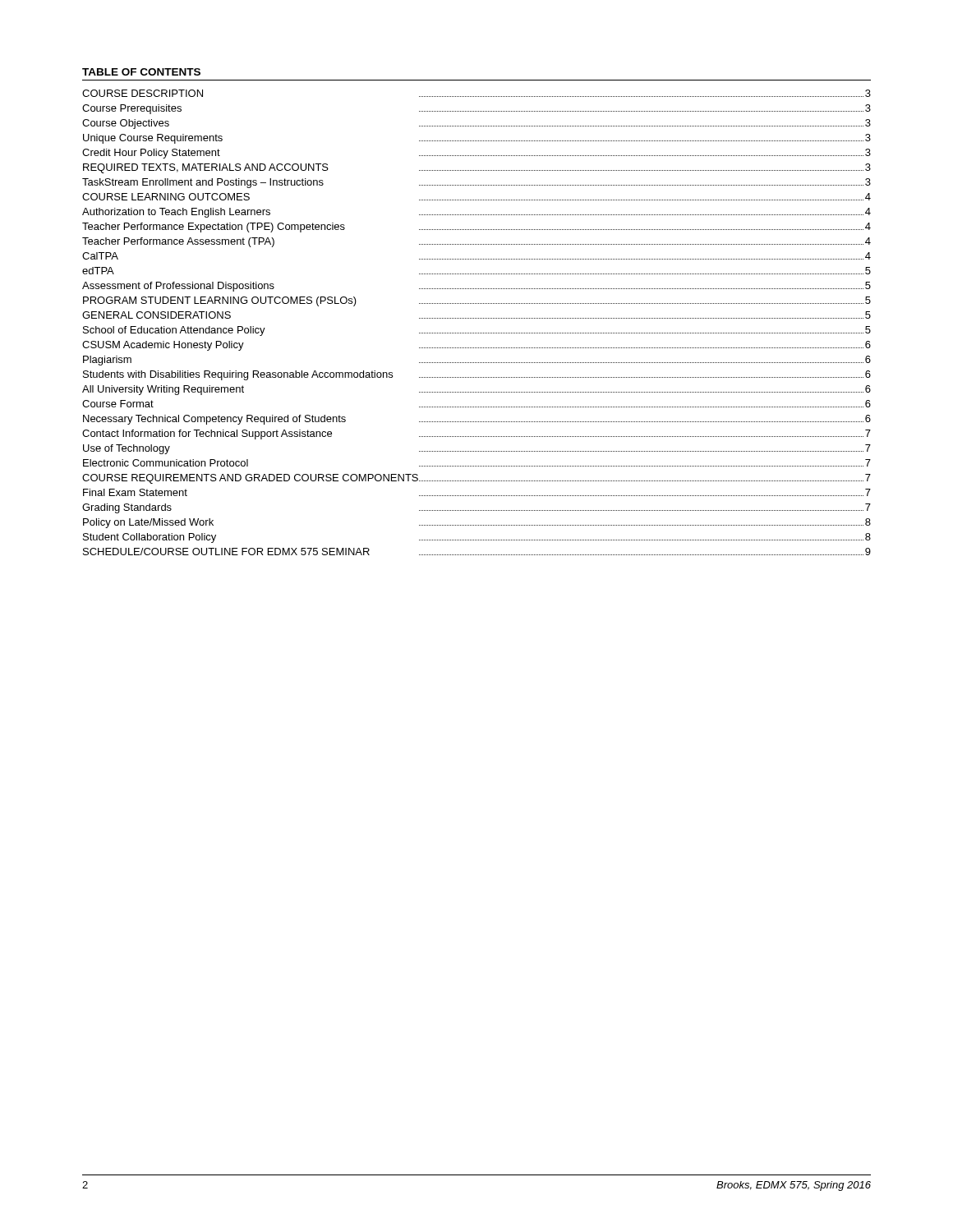The width and height of the screenshot is (953, 1232).
Task: Click on the list item that says "School of Education Attendance Policy 5"
Action: (x=476, y=329)
